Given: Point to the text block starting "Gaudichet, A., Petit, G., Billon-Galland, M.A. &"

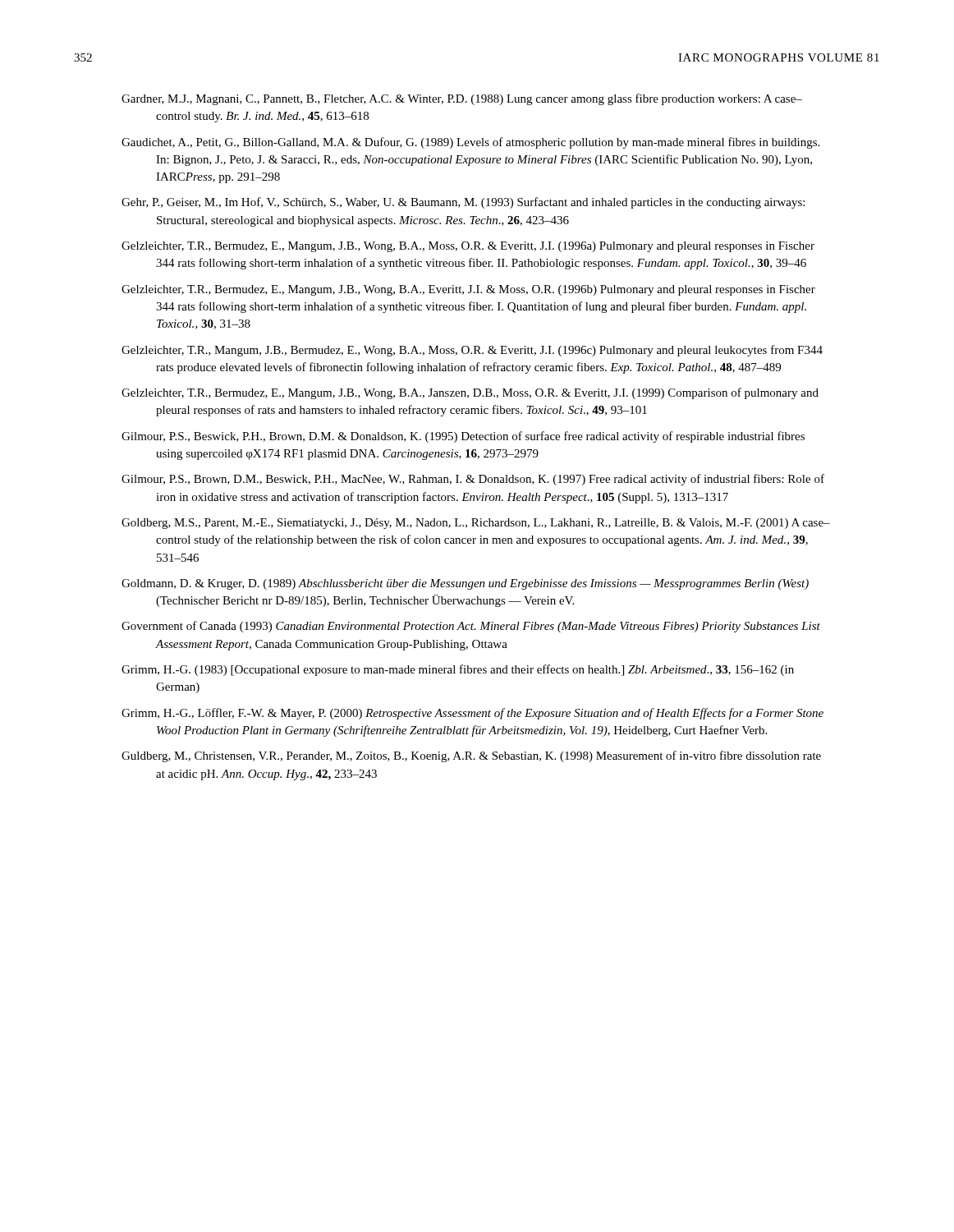Looking at the screenshot, I should [471, 159].
